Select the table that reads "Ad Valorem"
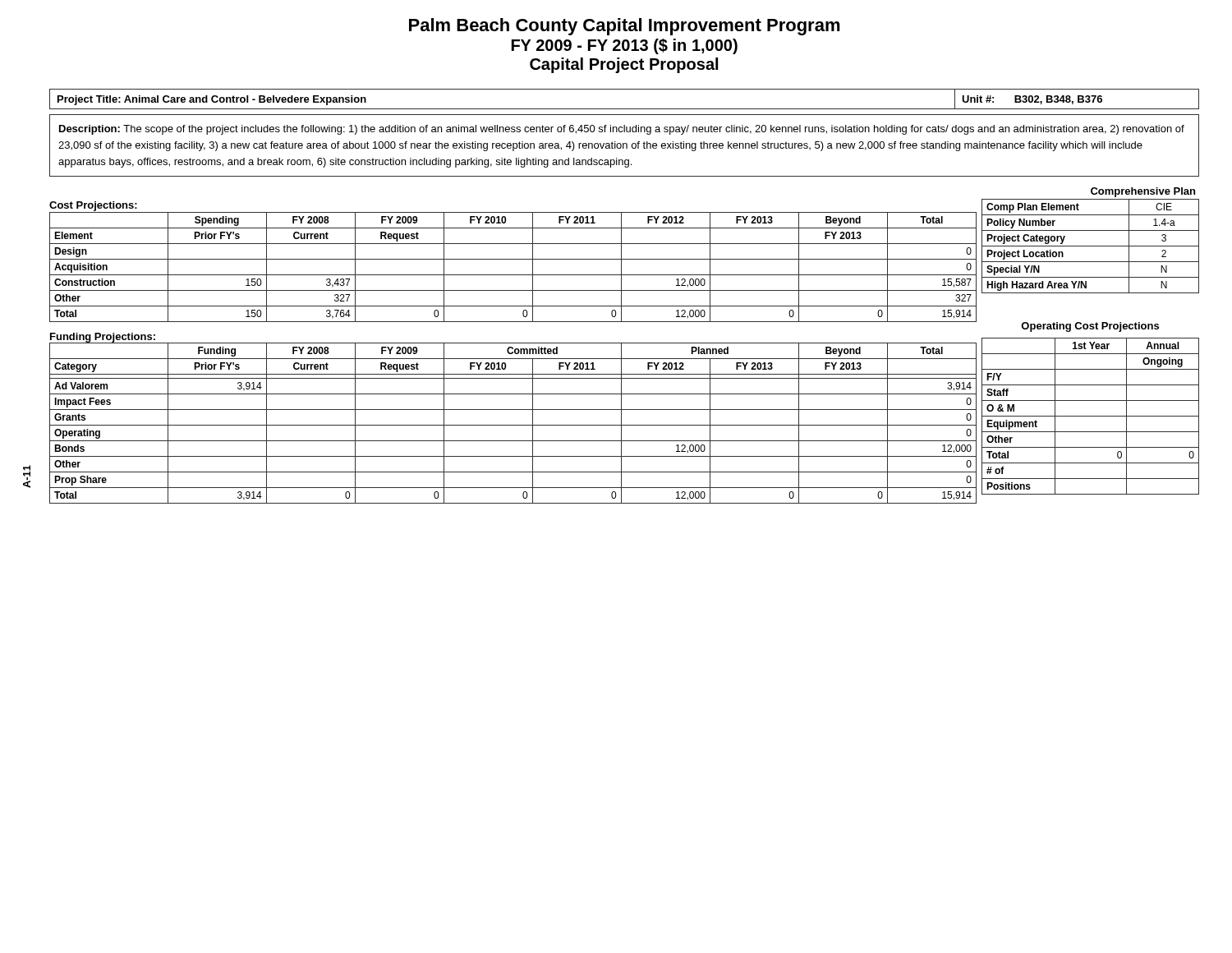This screenshot has height=953, width=1232. (513, 423)
